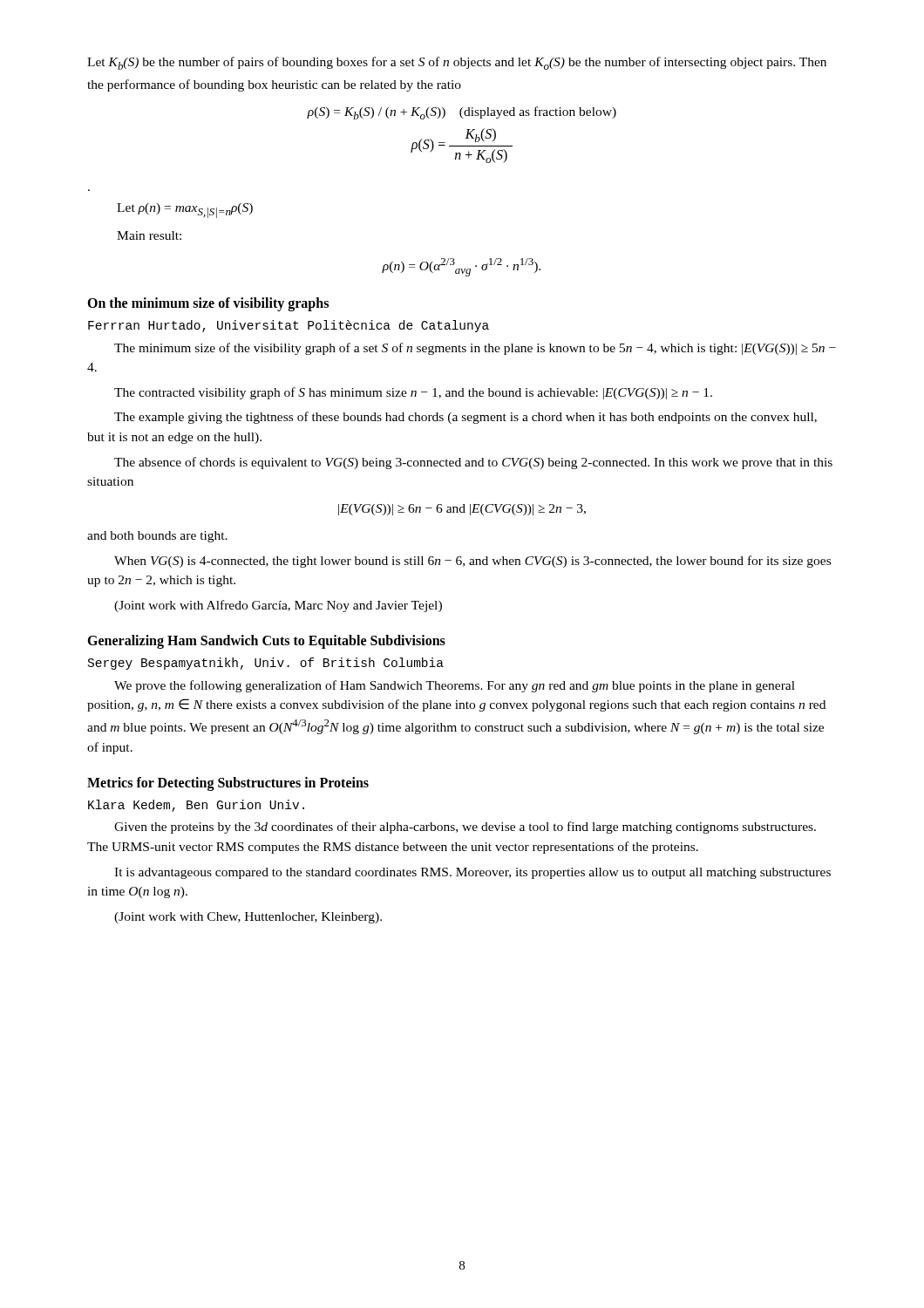Screen dimensions: 1308x924
Task: Click on the section header that reads "Generalizing Ham Sandwich Cuts to Equitable Subdivisions"
Action: coord(266,642)
